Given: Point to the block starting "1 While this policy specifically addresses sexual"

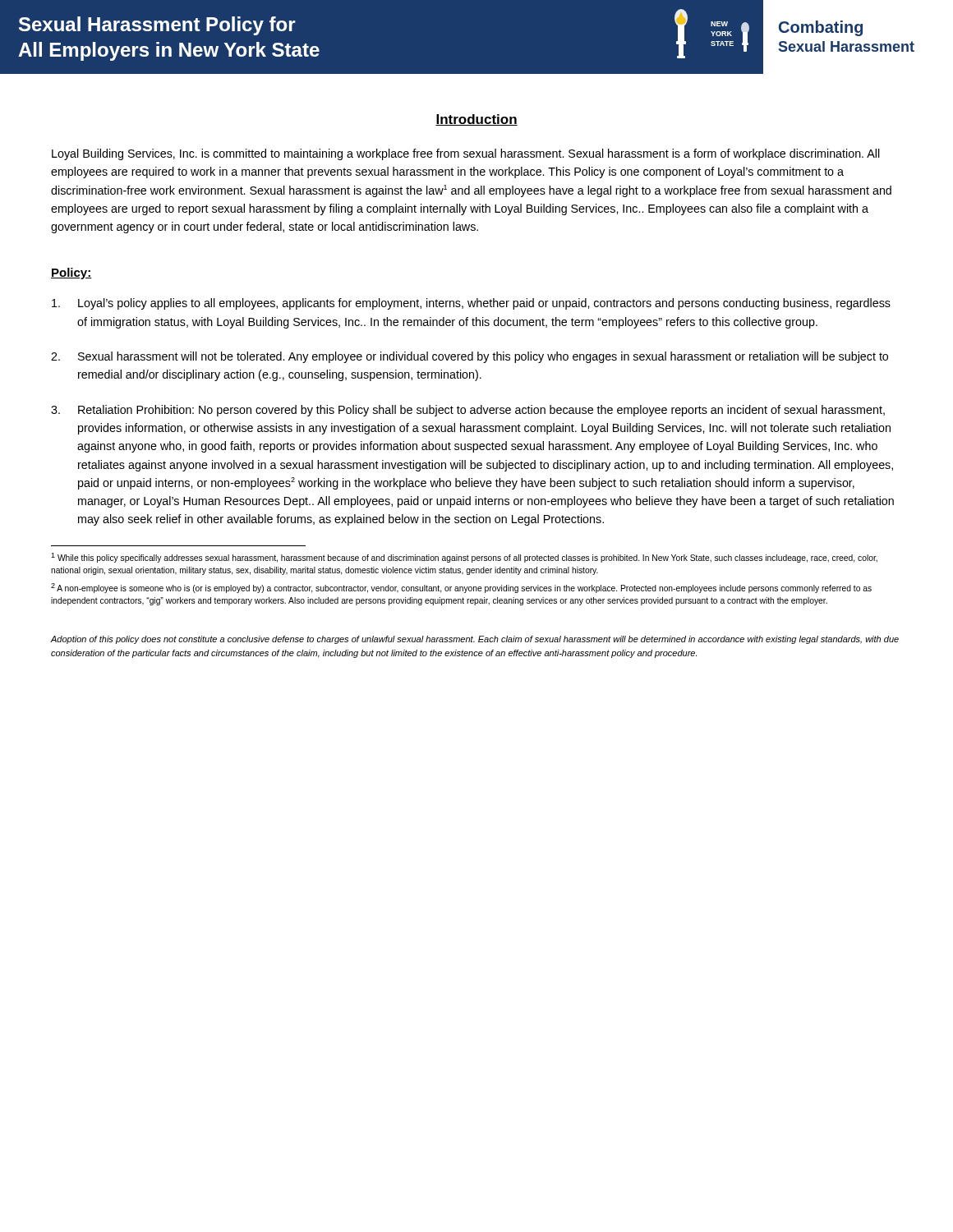Looking at the screenshot, I should click(x=464, y=563).
